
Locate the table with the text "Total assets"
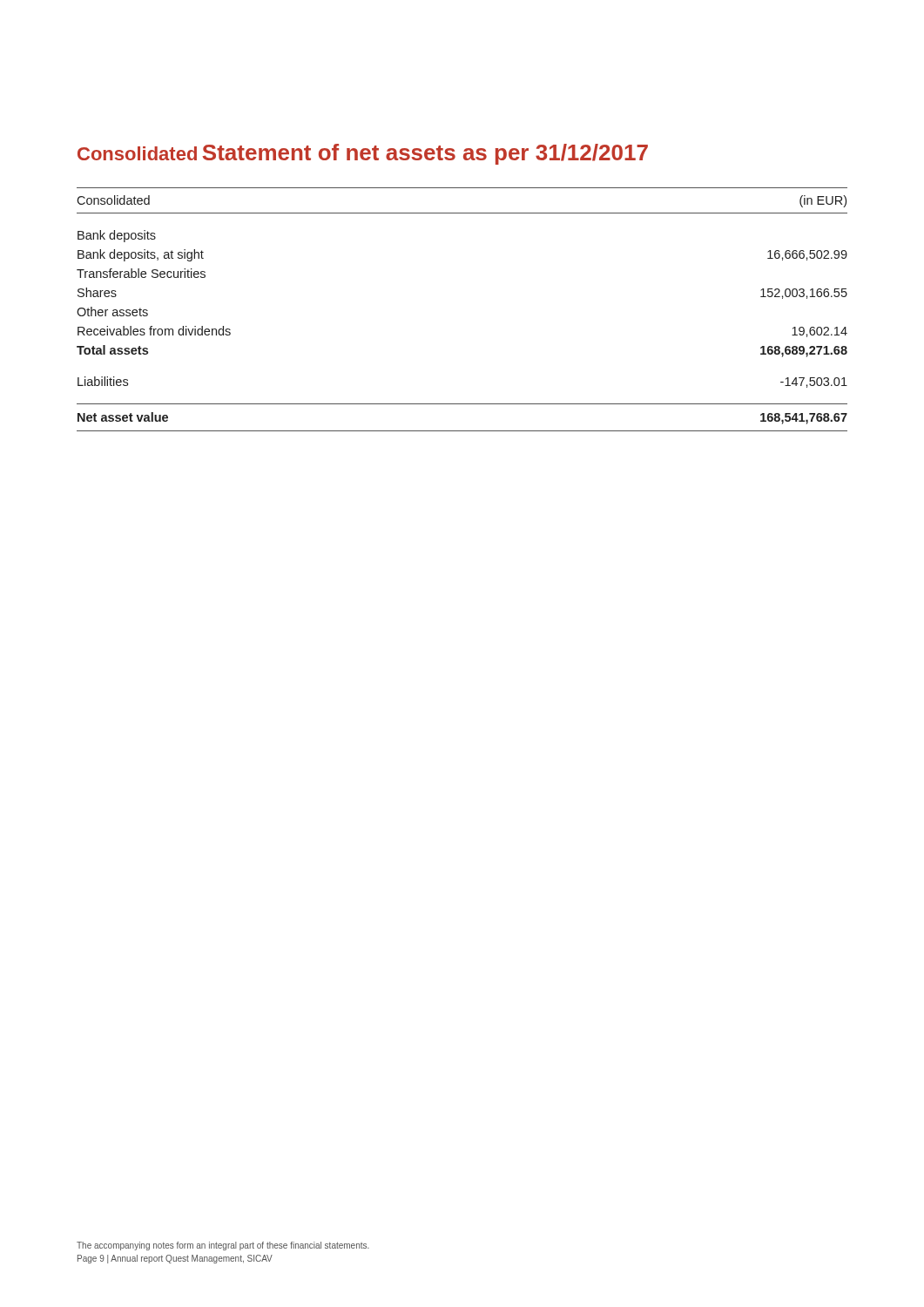pyautogui.click(x=462, y=309)
